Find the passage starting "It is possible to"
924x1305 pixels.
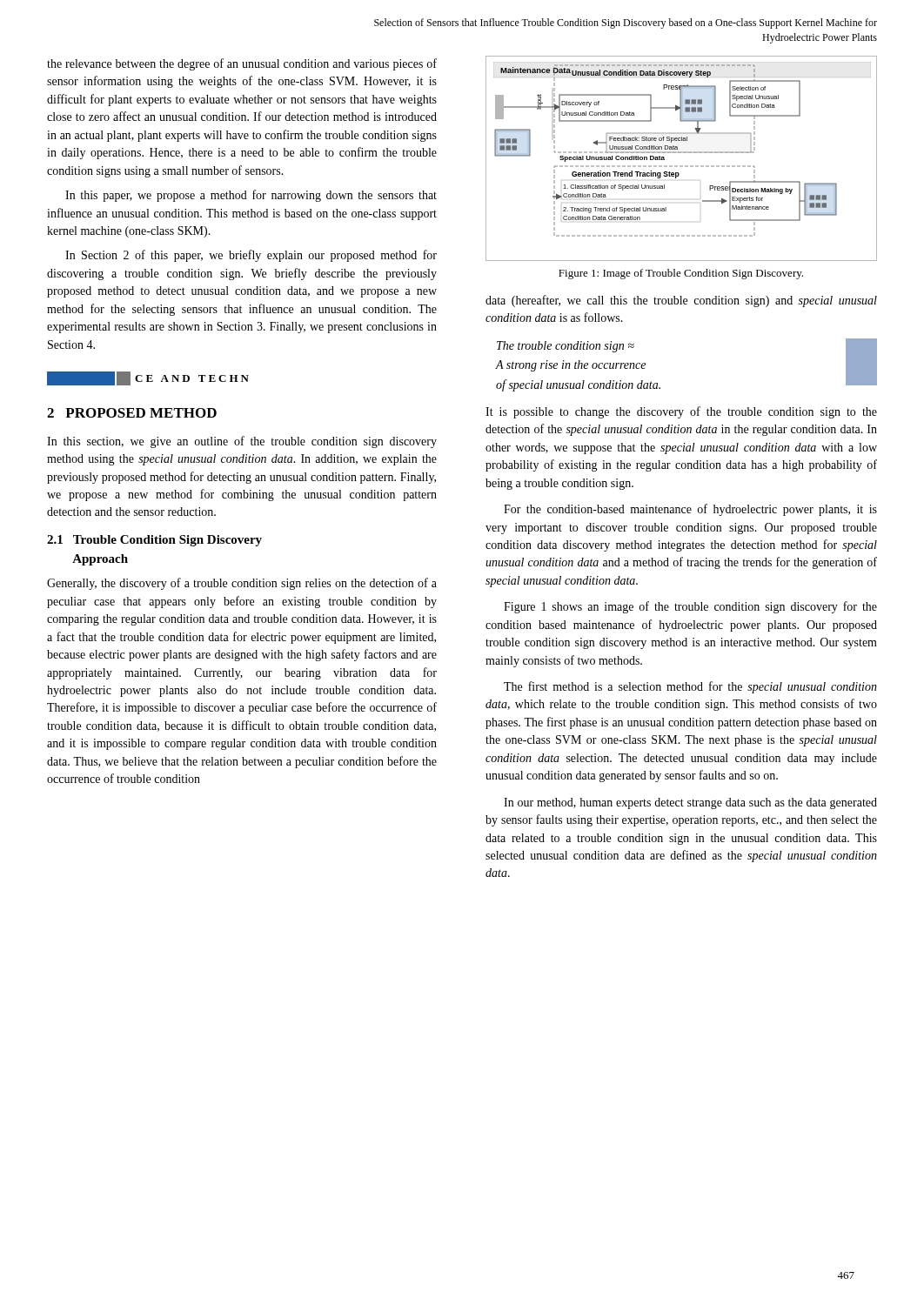click(x=681, y=447)
